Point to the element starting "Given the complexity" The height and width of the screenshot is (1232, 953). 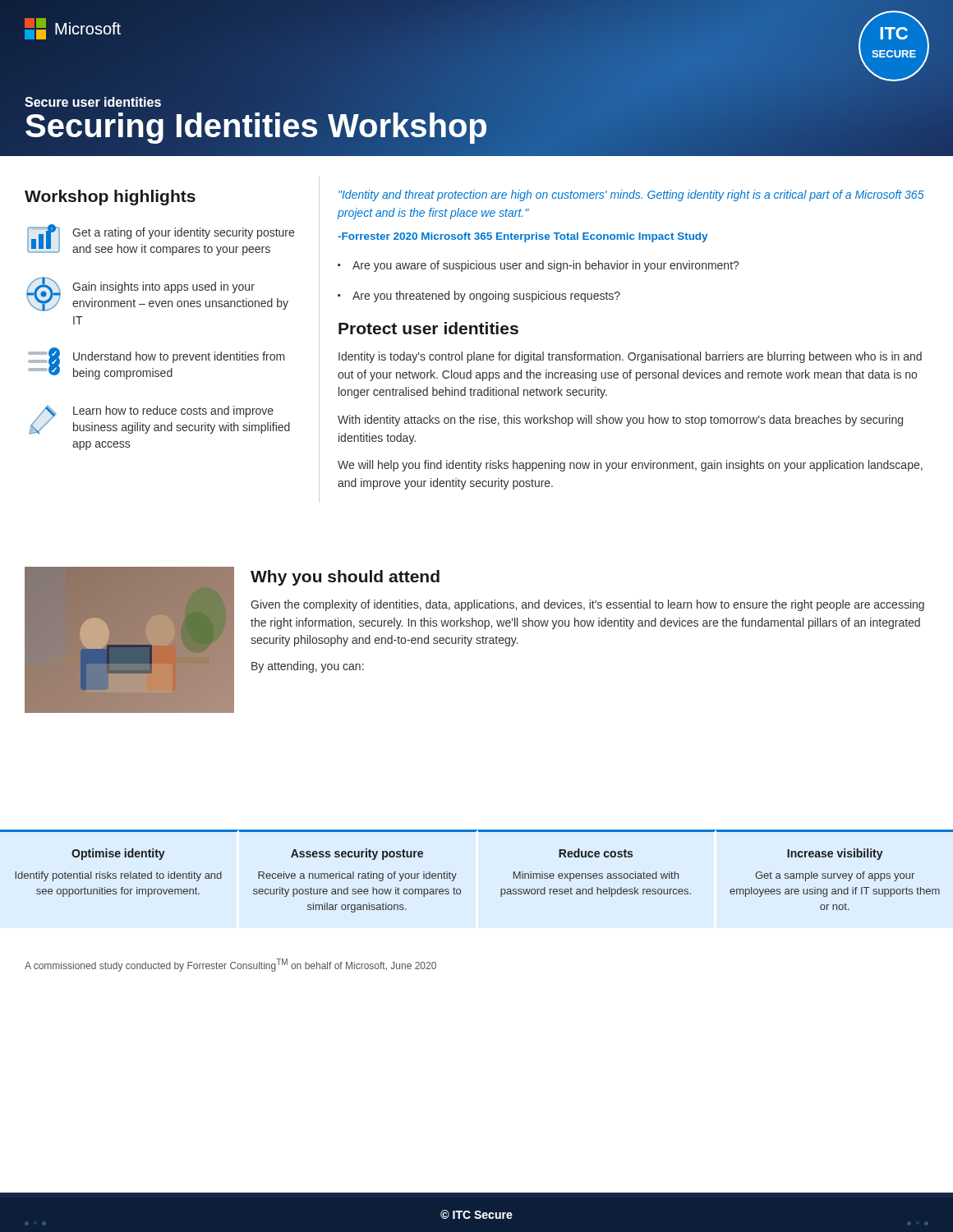(x=588, y=622)
